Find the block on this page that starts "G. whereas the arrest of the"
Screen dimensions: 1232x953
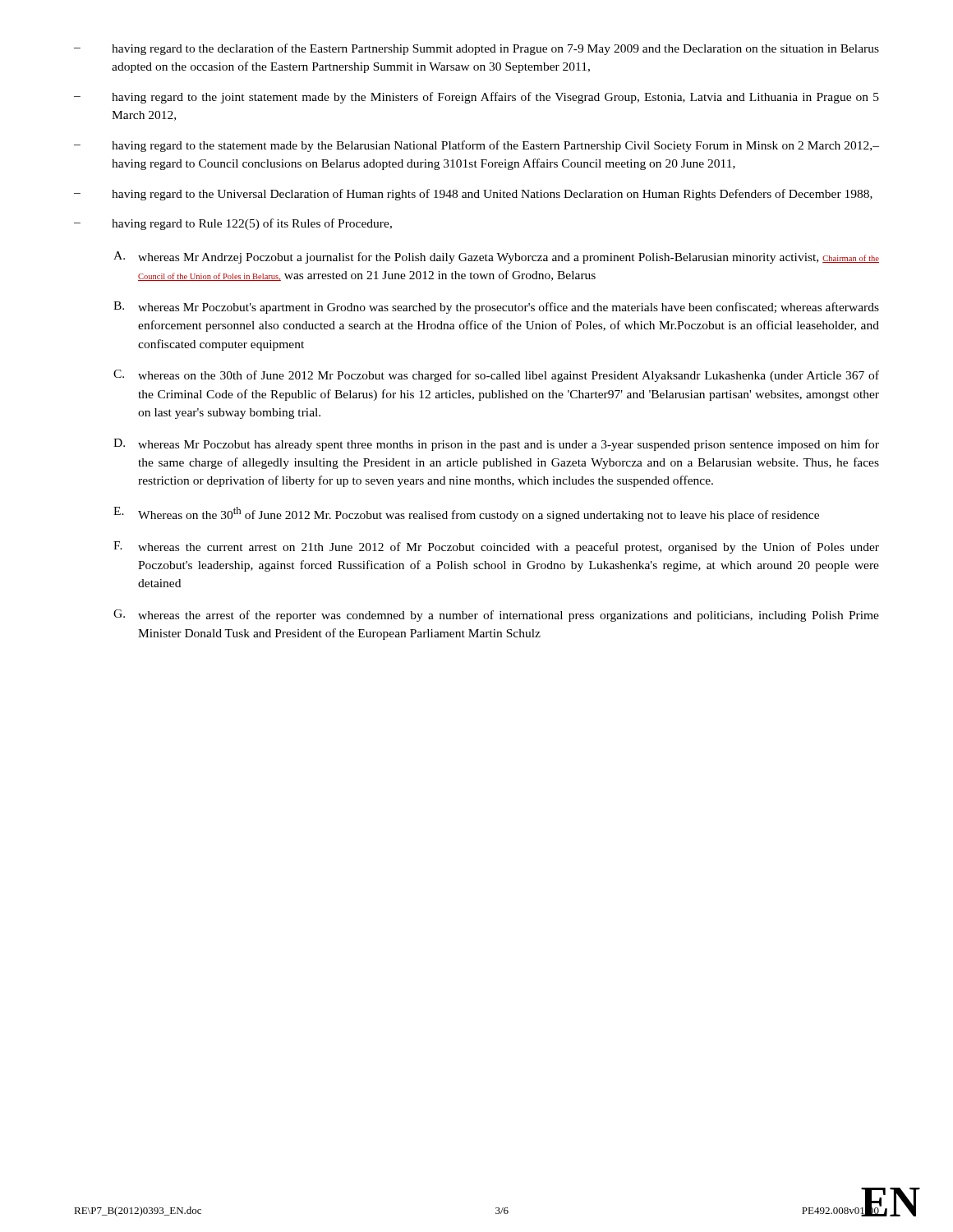(496, 625)
